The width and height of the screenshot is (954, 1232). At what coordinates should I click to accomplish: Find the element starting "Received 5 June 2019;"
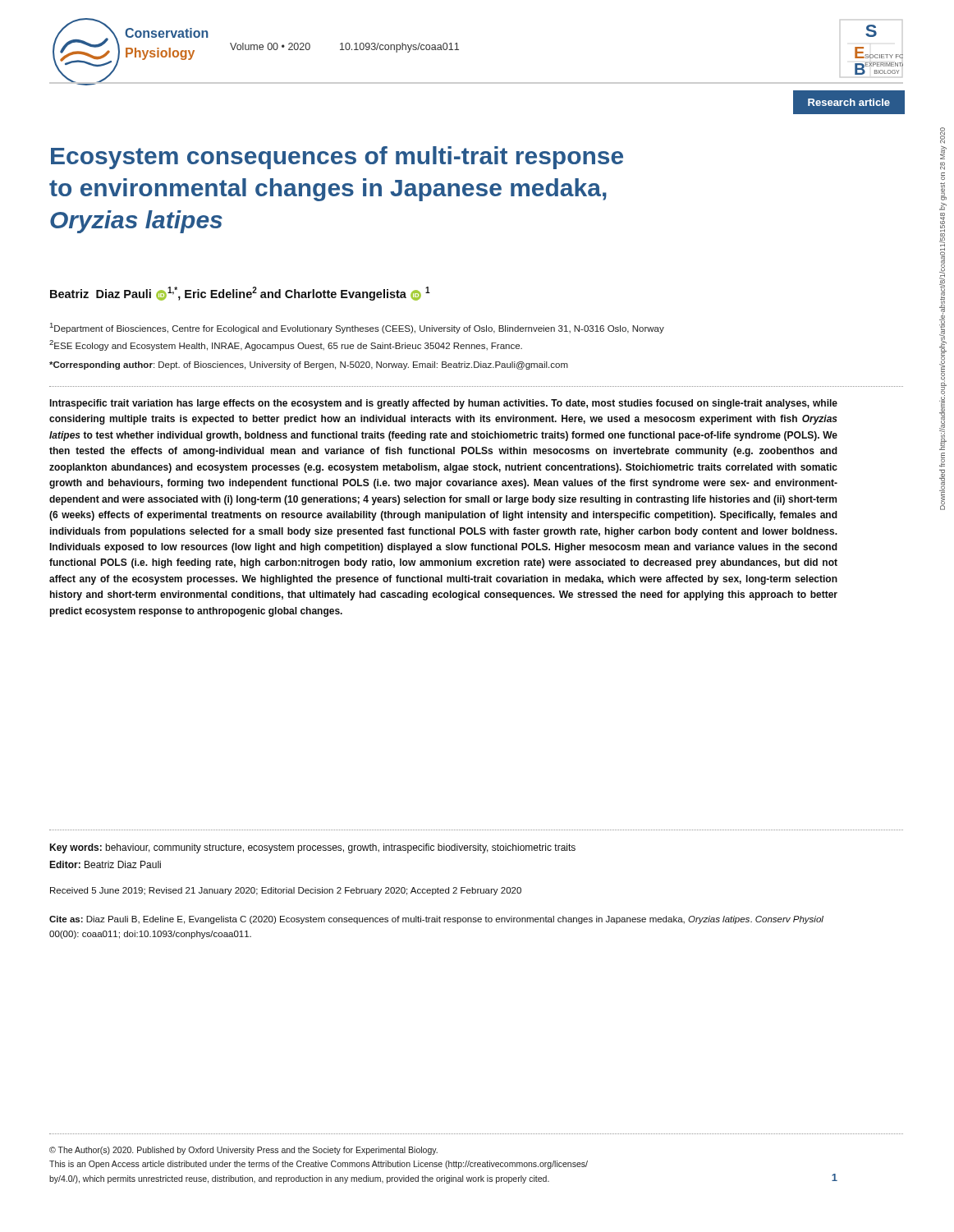click(x=285, y=890)
